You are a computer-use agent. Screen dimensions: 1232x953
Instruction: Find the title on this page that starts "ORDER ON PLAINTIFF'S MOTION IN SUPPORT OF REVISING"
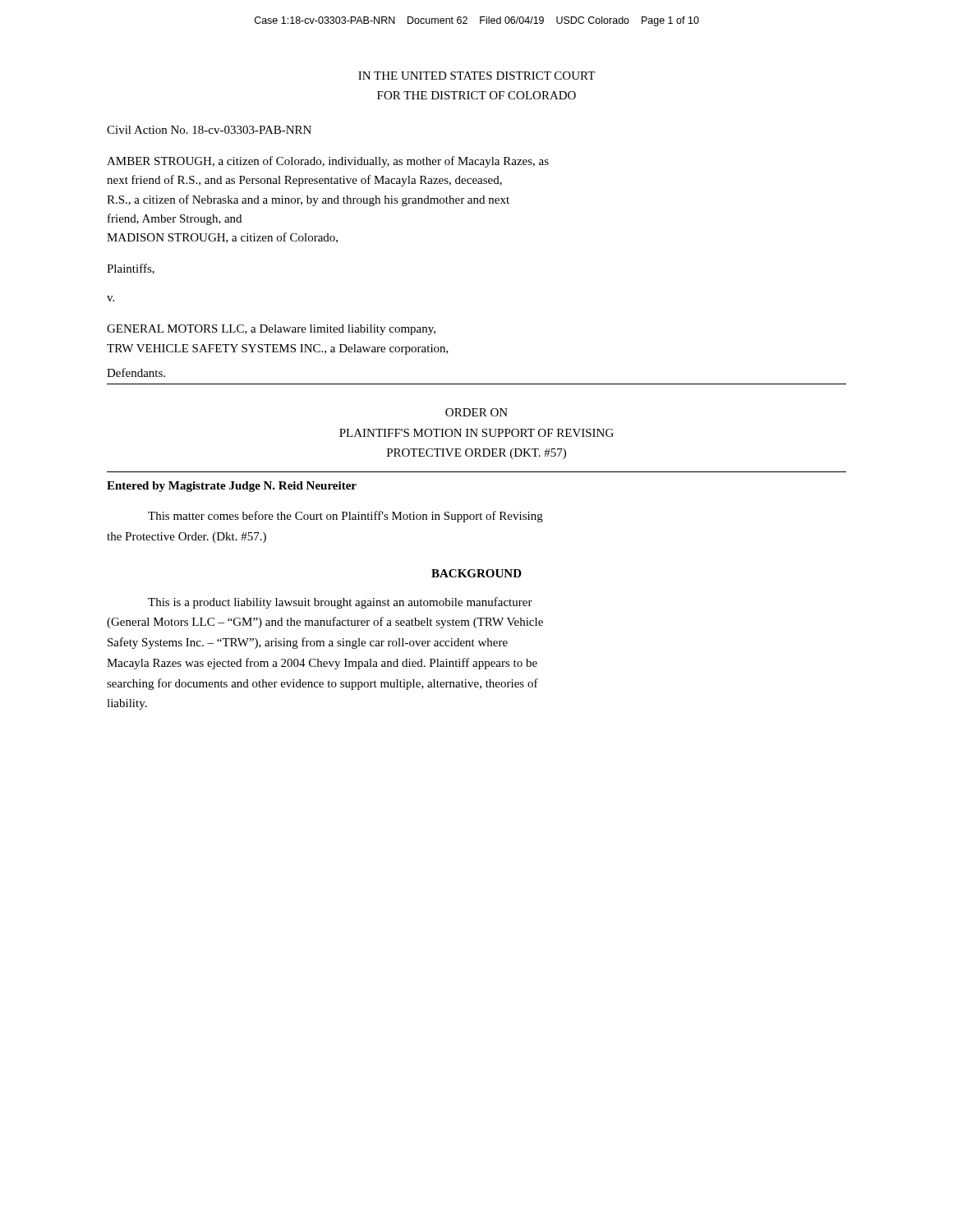coord(476,432)
